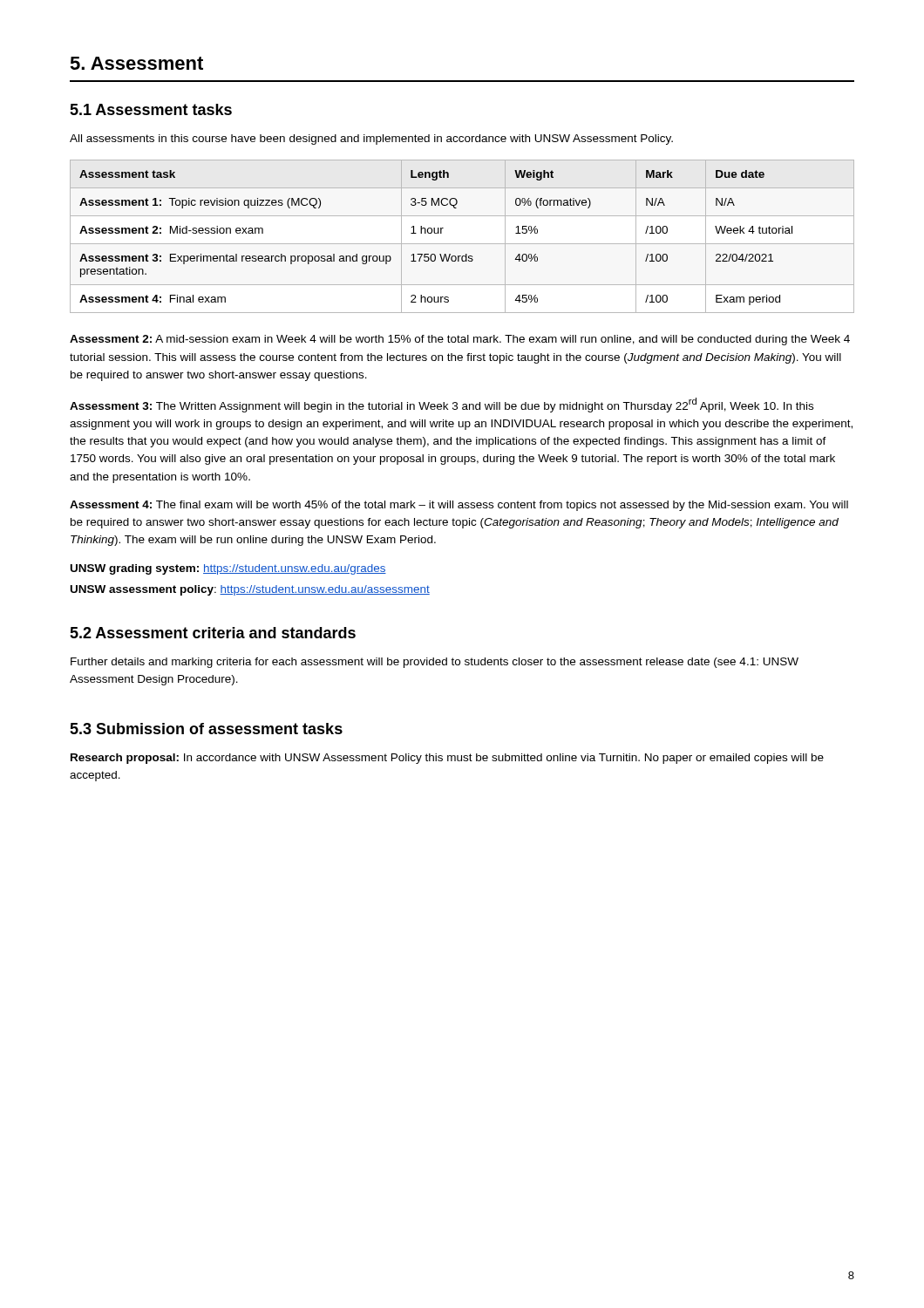Click on the table containing "Due date"
The width and height of the screenshot is (924, 1308).
(462, 237)
